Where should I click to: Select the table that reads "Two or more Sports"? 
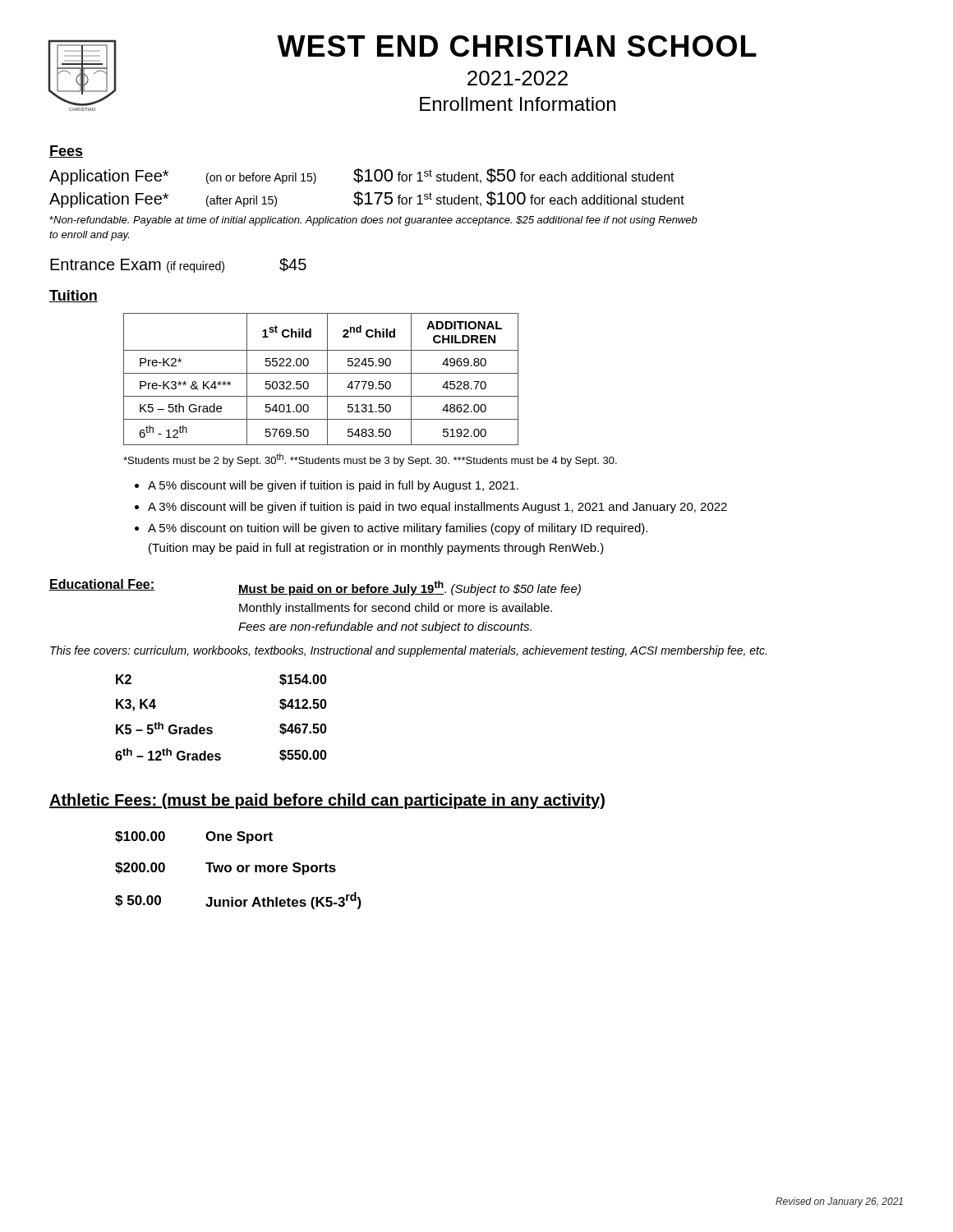[509, 870]
